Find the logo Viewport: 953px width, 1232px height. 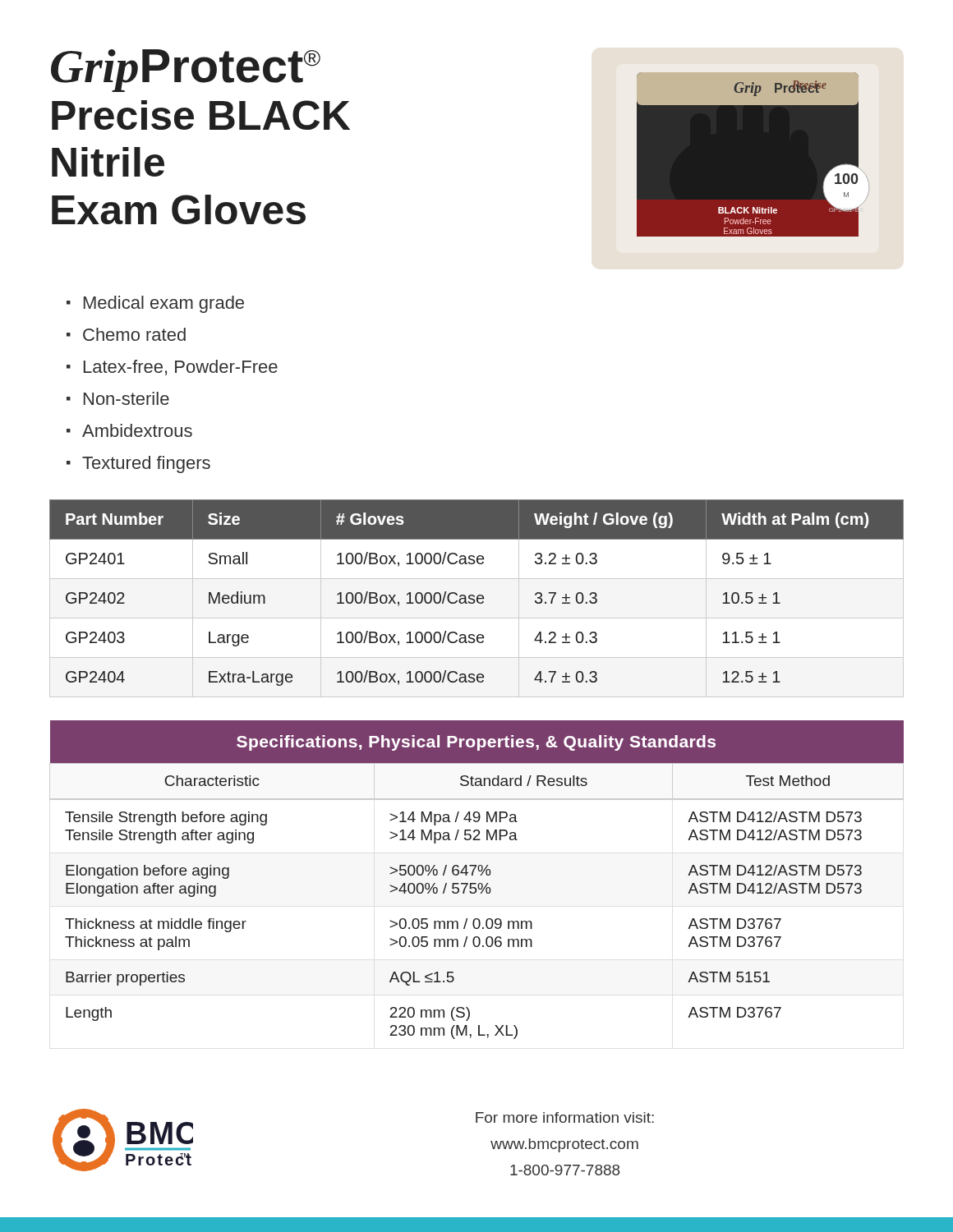coord(121,1144)
